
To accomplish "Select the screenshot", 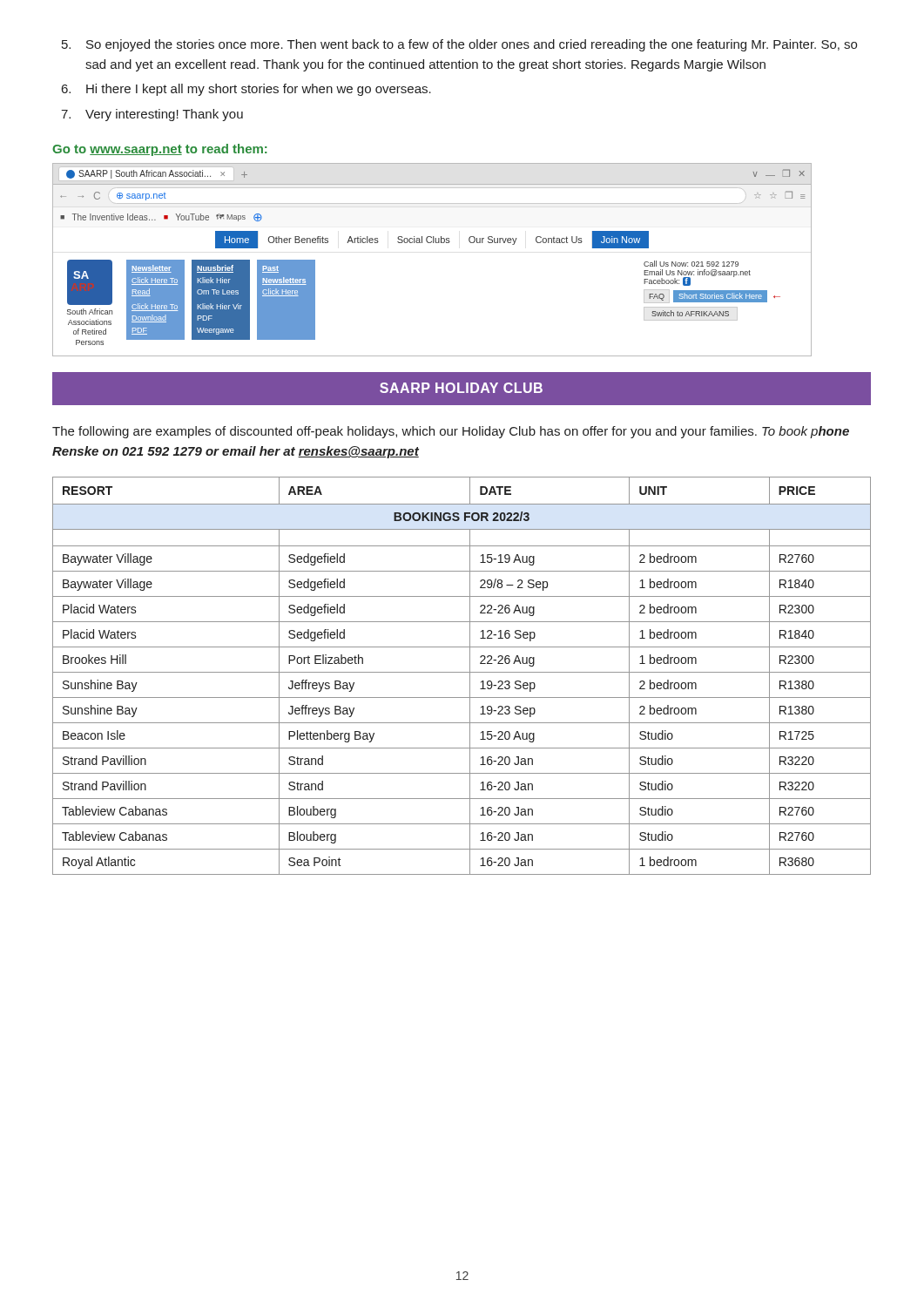I will (x=432, y=260).
